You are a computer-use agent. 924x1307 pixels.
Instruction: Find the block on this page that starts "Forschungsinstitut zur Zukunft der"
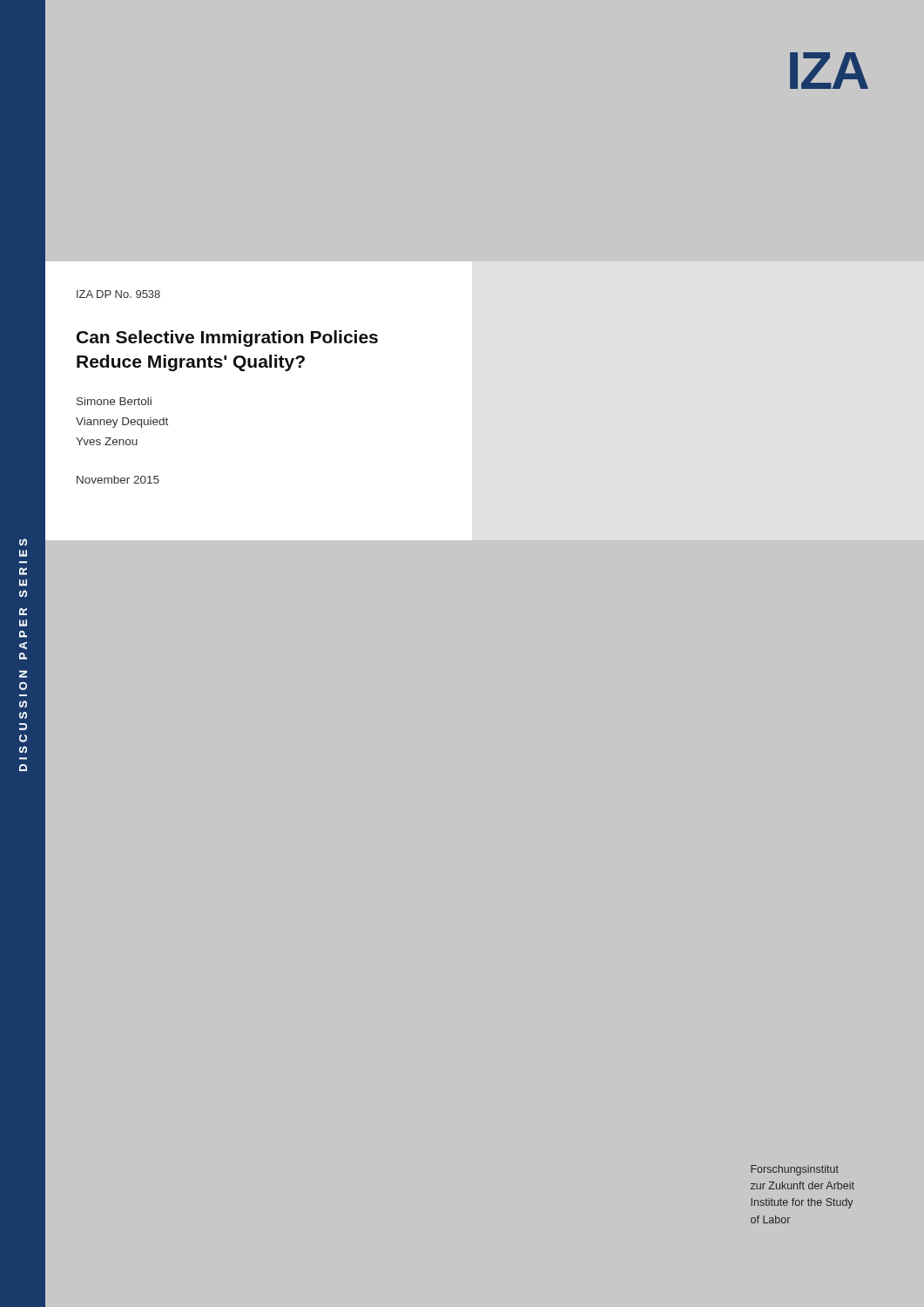[x=802, y=1194]
